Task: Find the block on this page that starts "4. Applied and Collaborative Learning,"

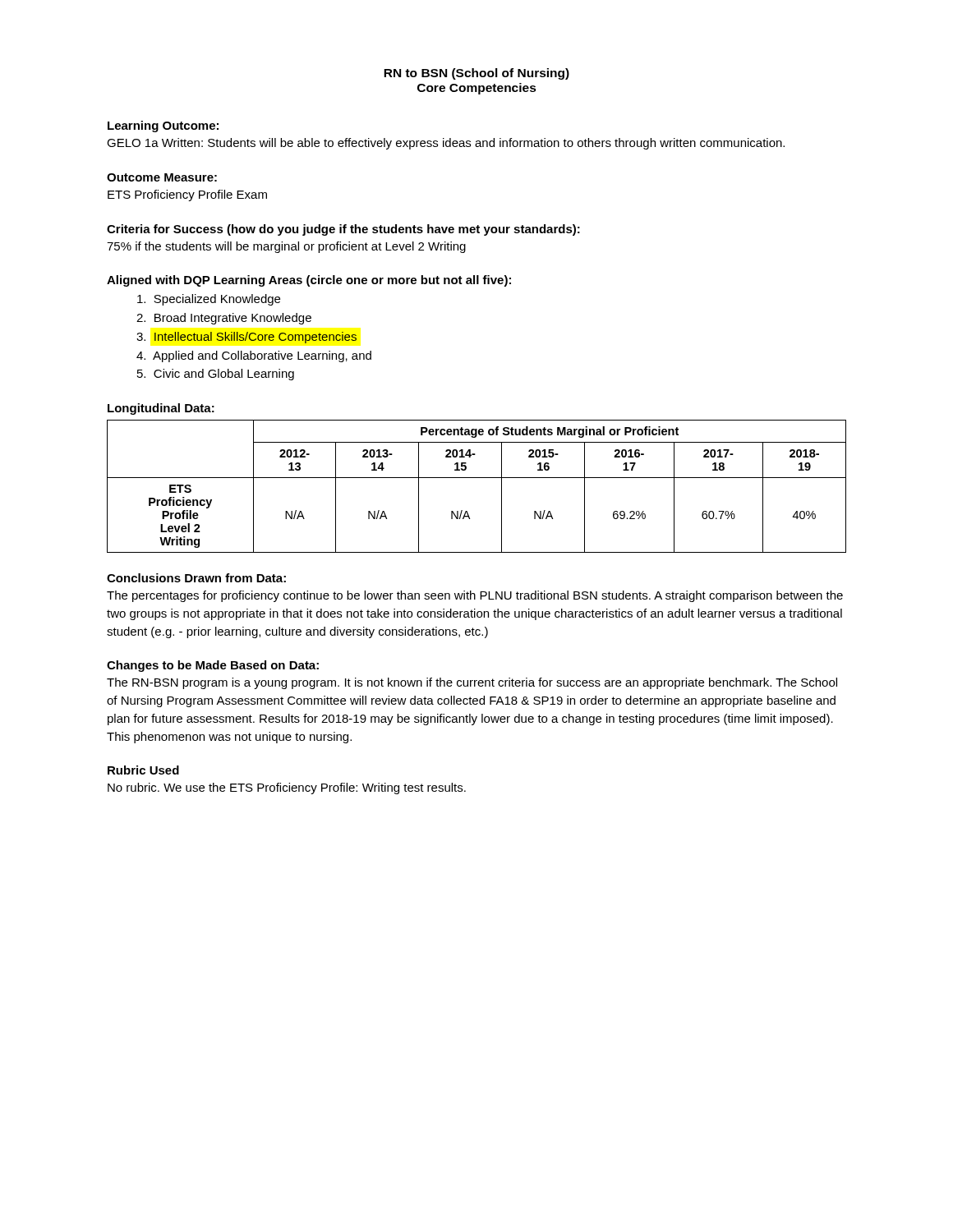Action: 254,355
